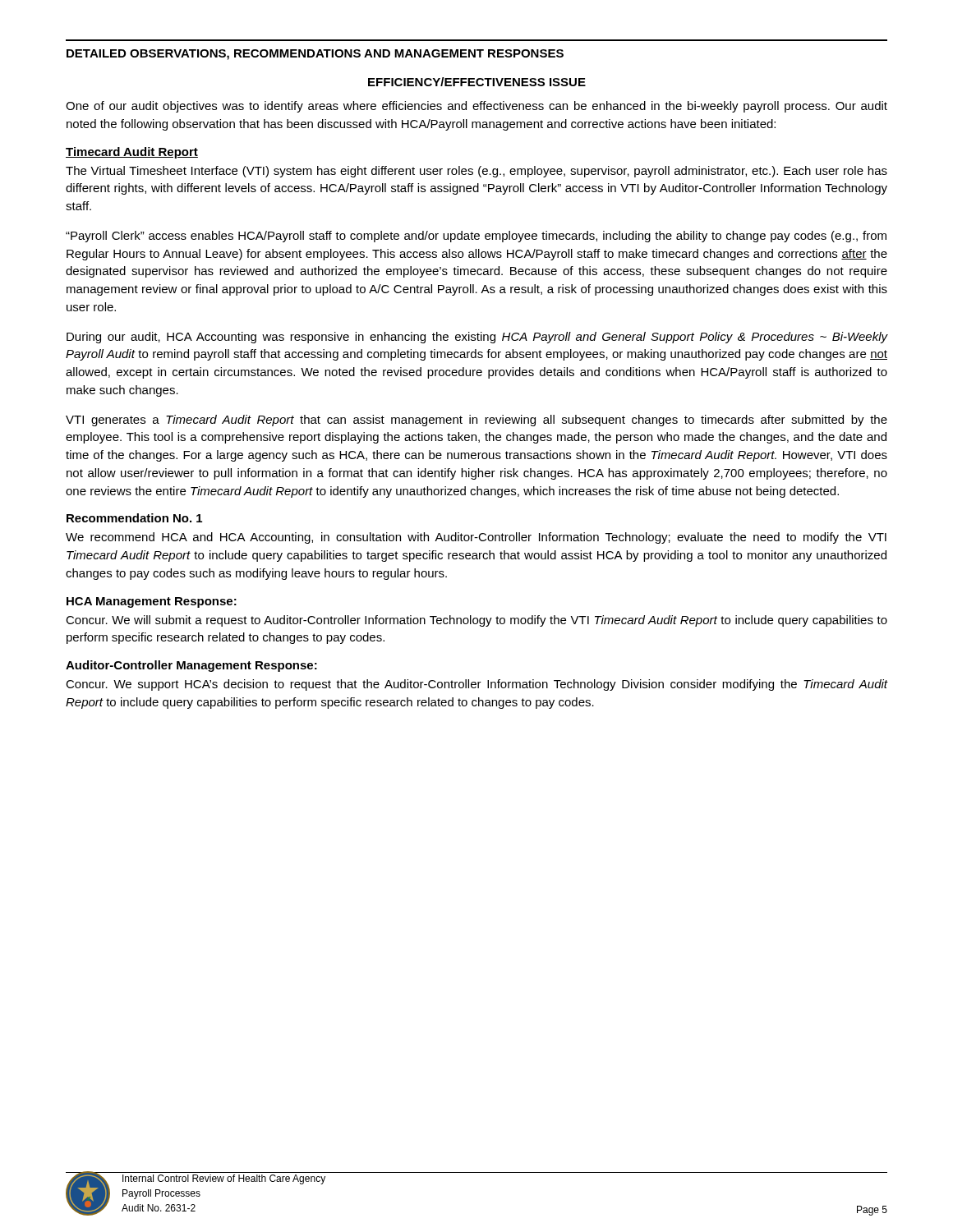This screenshot has height=1232, width=953.
Task: Click where it says "Timecard Audit Report"
Action: click(x=132, y=151)
